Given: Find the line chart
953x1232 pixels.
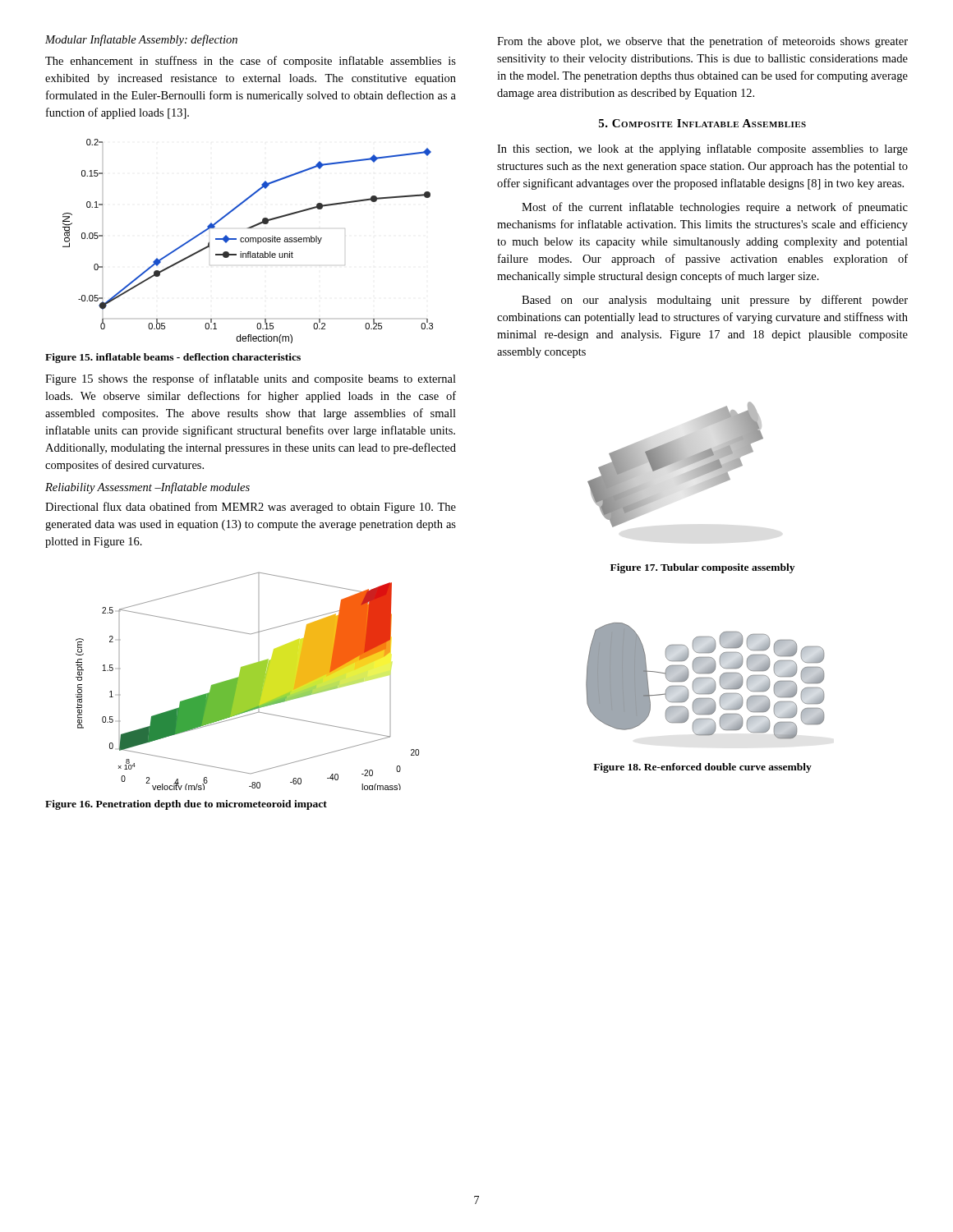Looking at the screenshot, I should (x=251, y=238).
